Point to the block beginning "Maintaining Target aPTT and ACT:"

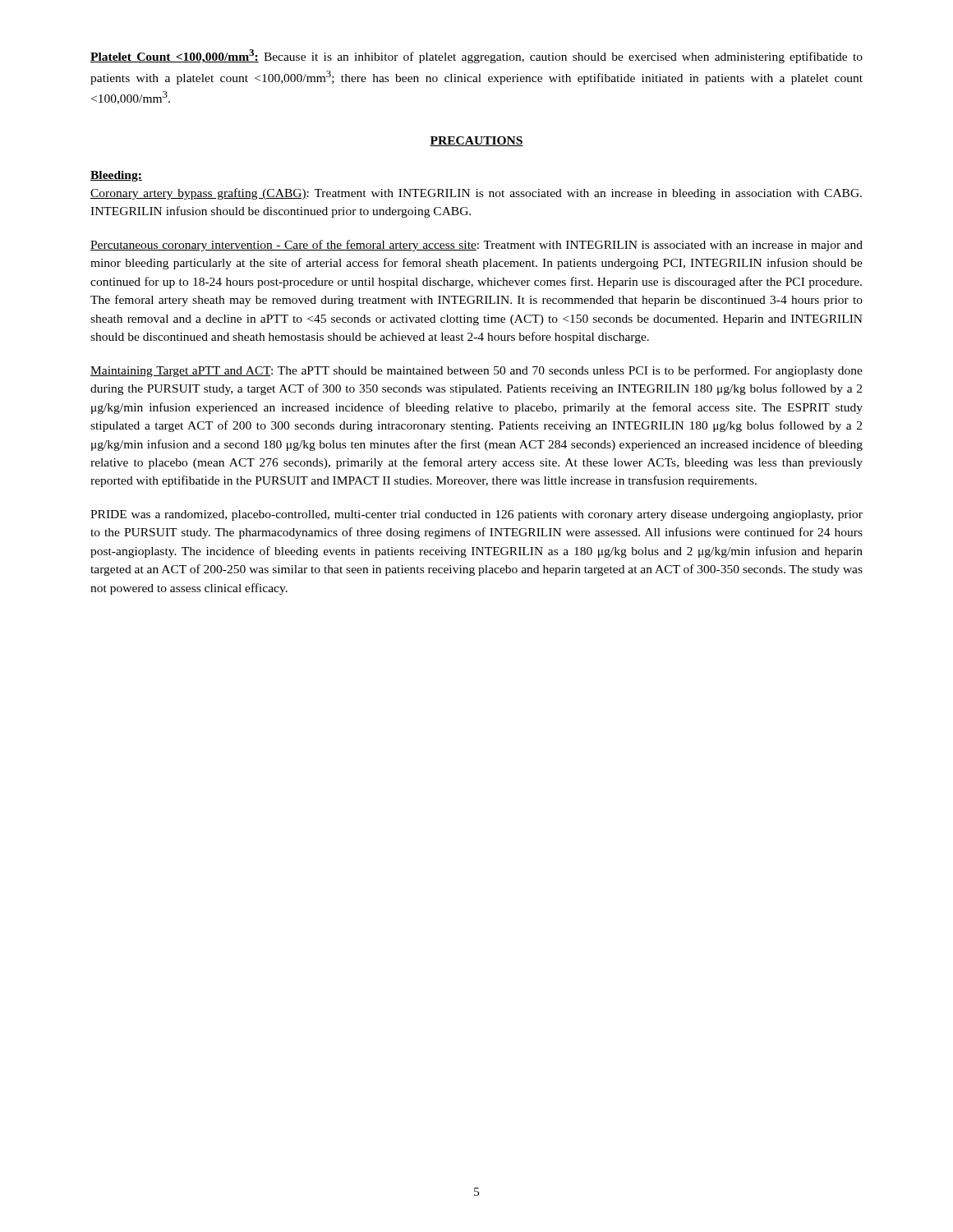coord(476,426)
